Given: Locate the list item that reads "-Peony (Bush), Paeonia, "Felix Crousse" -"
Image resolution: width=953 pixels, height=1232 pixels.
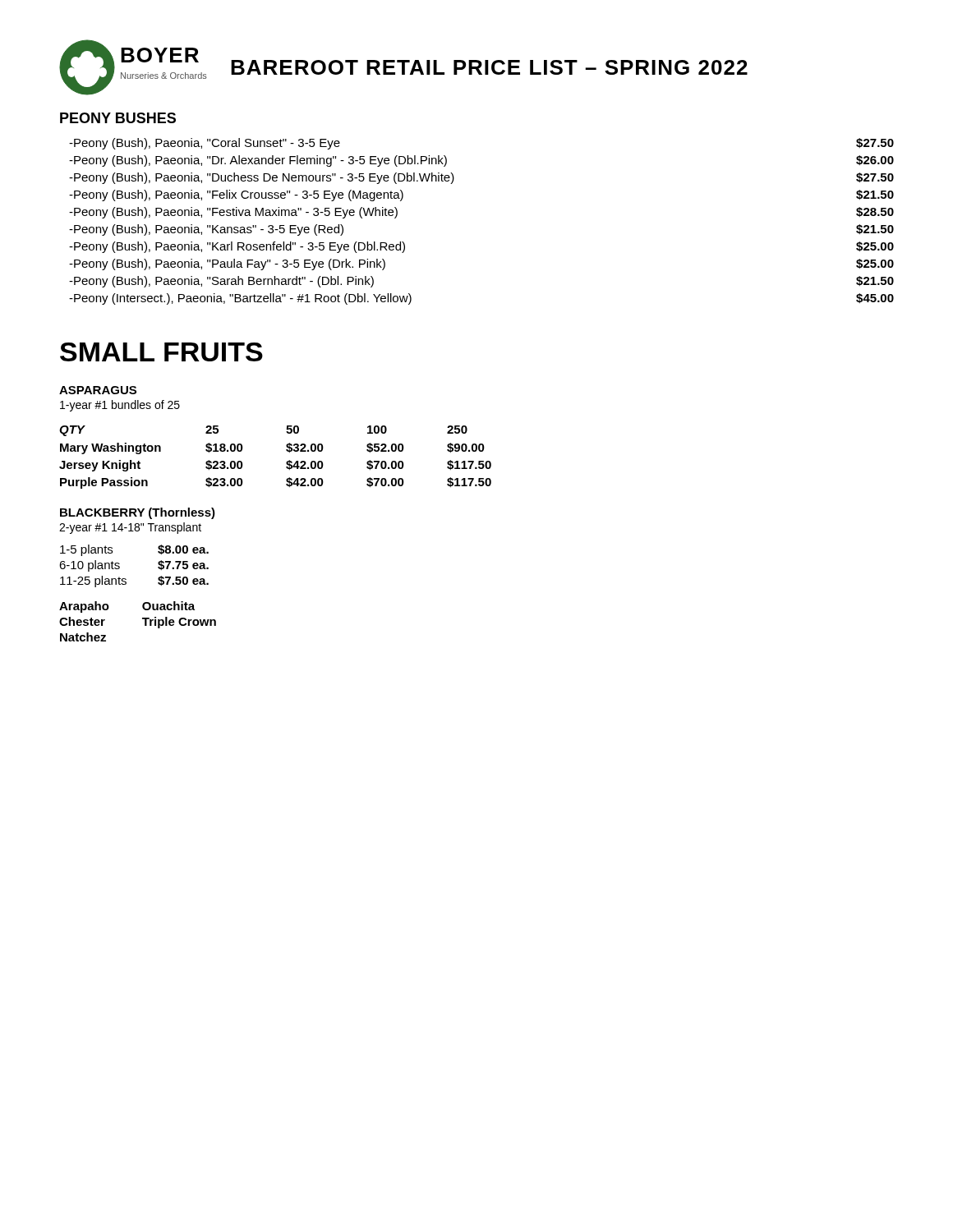Looking at the screenshot, I should [x=234, y=195].
